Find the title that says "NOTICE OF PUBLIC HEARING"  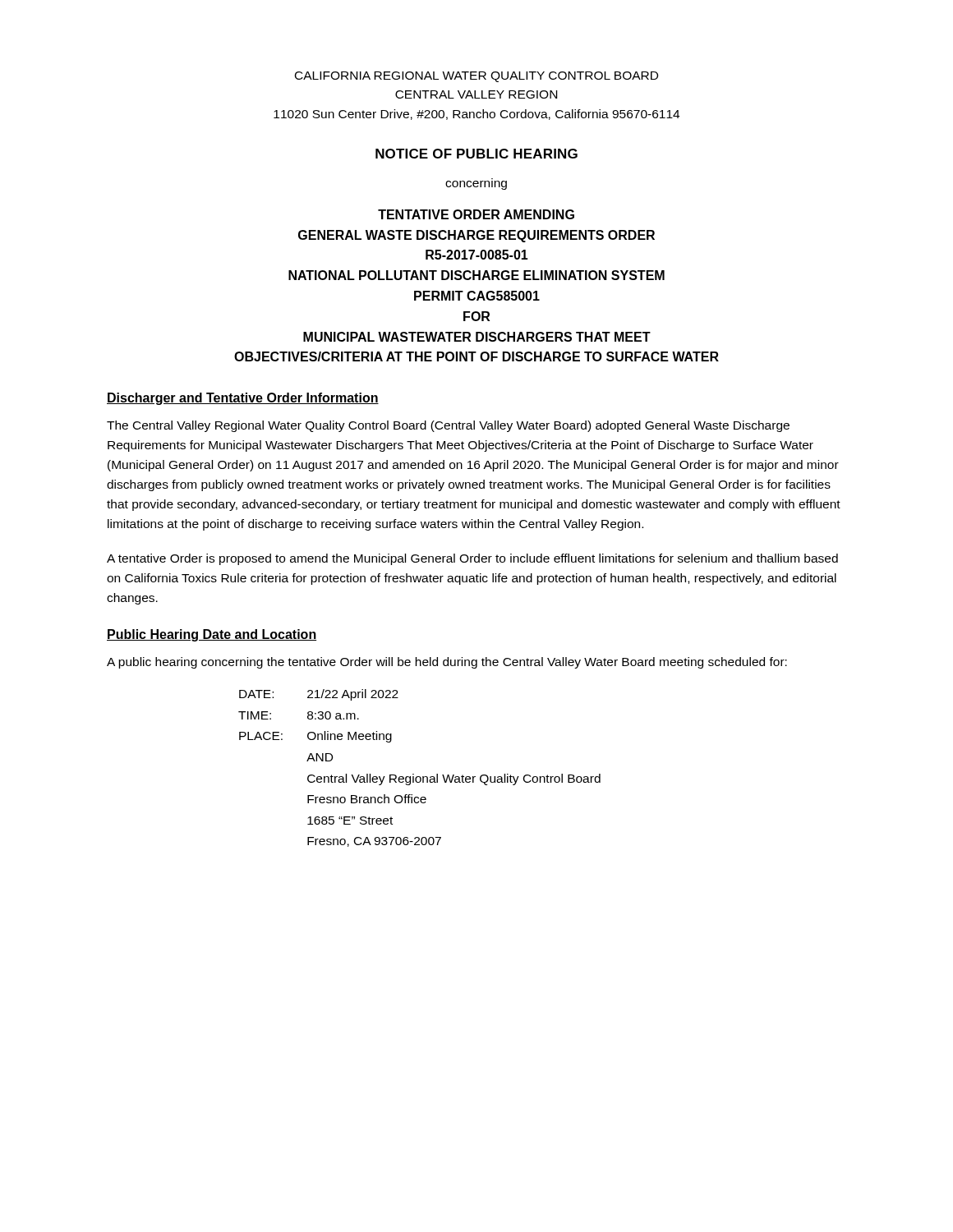click(476, 154)
